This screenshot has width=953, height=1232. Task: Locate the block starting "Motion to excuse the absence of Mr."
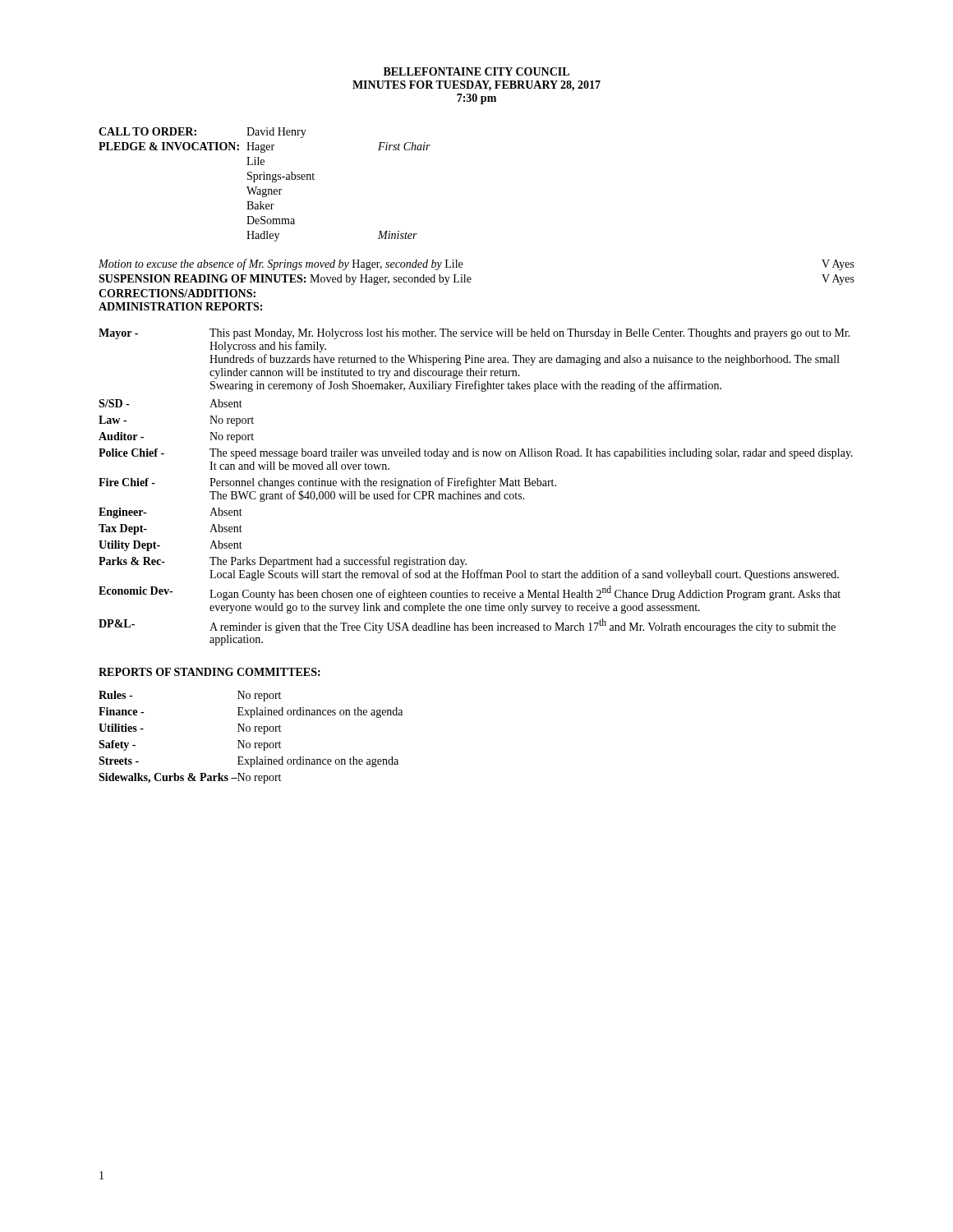(476, 286)
